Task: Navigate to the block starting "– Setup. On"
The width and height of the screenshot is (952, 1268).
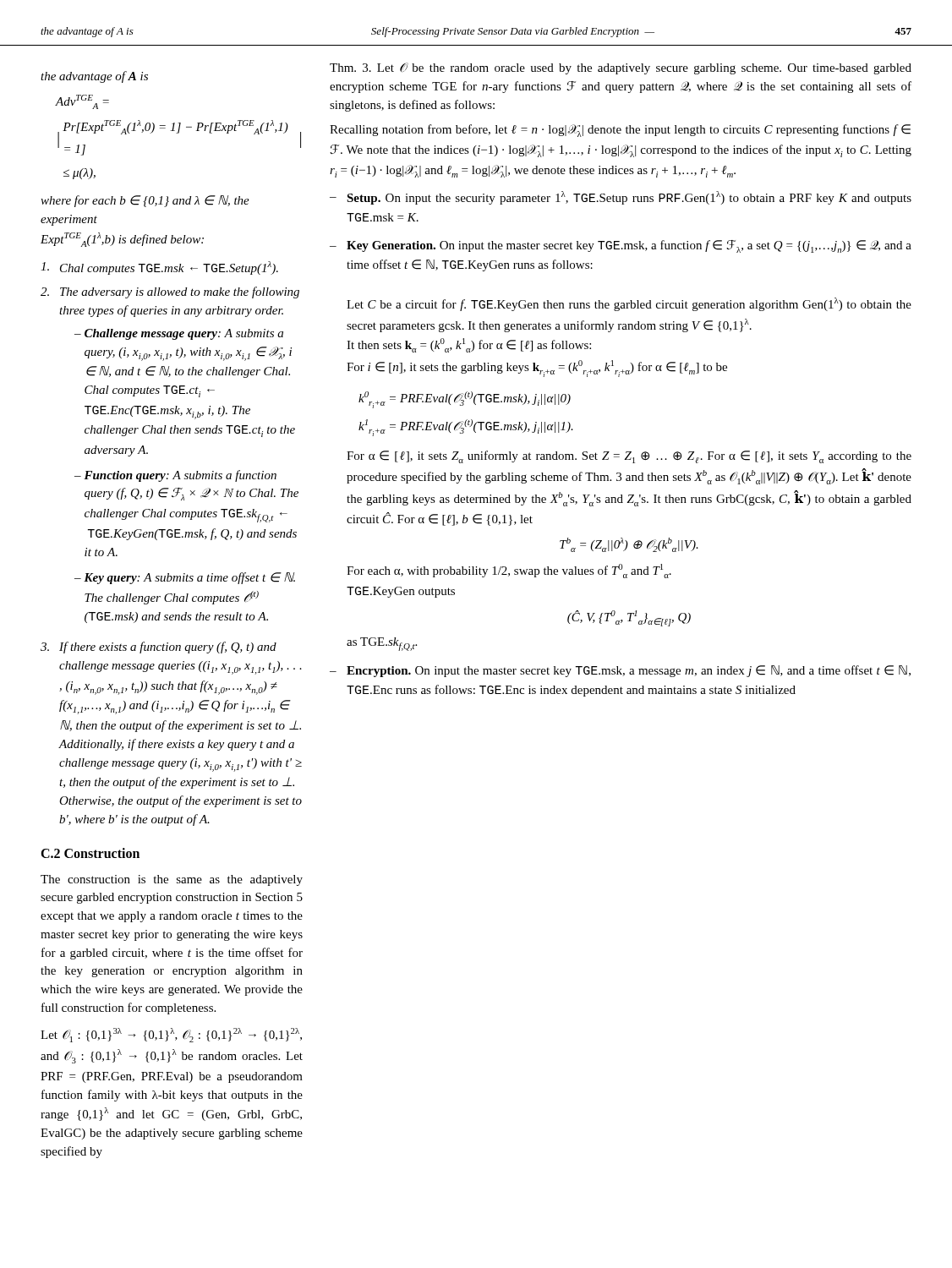Action: pyautogui.click(x=621, y=208)
